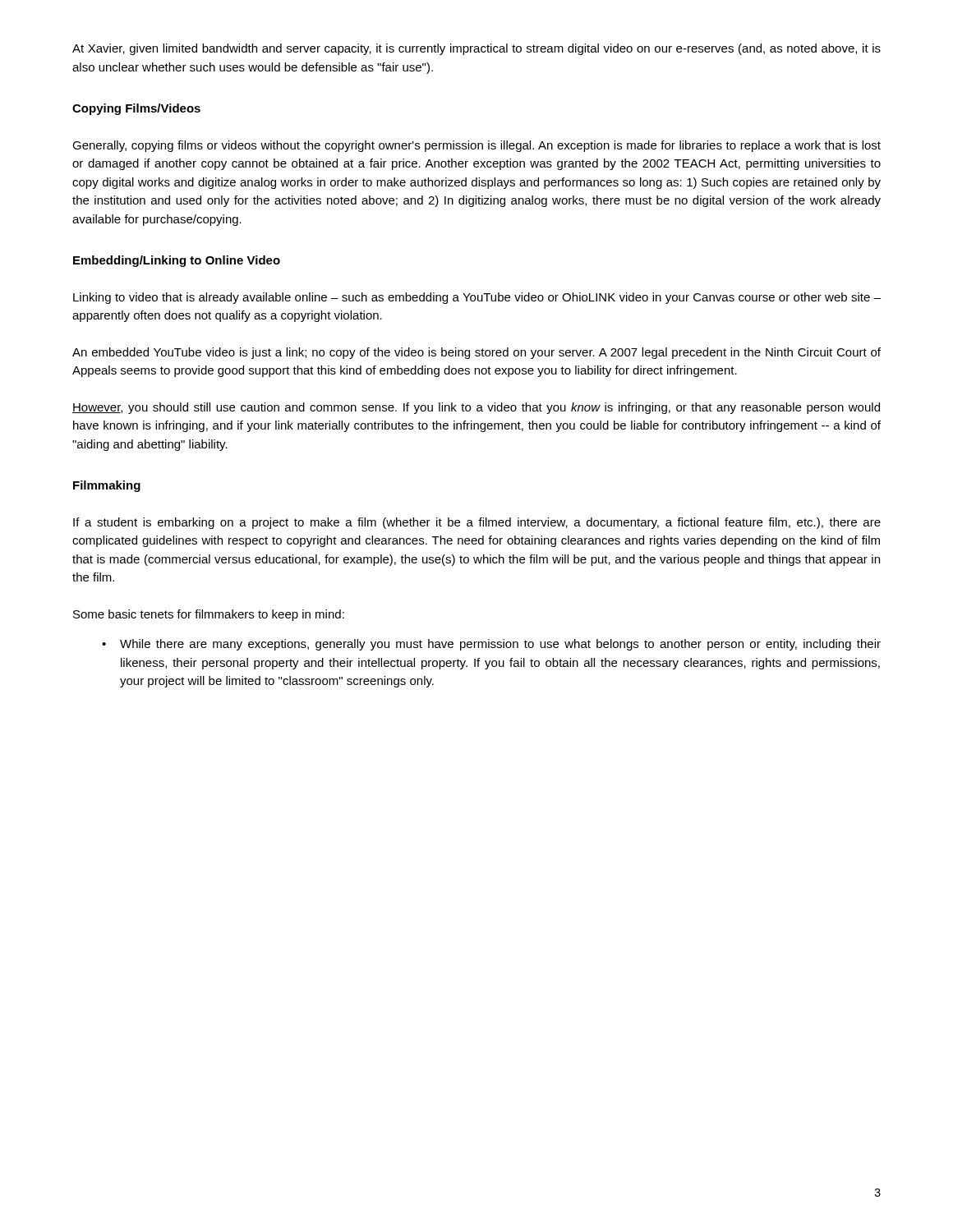Image resolution: width=953 pixels, height=1232 pixels.
Task: Click on the block starting "Linking to video that is already"
Action: (476, 306)
